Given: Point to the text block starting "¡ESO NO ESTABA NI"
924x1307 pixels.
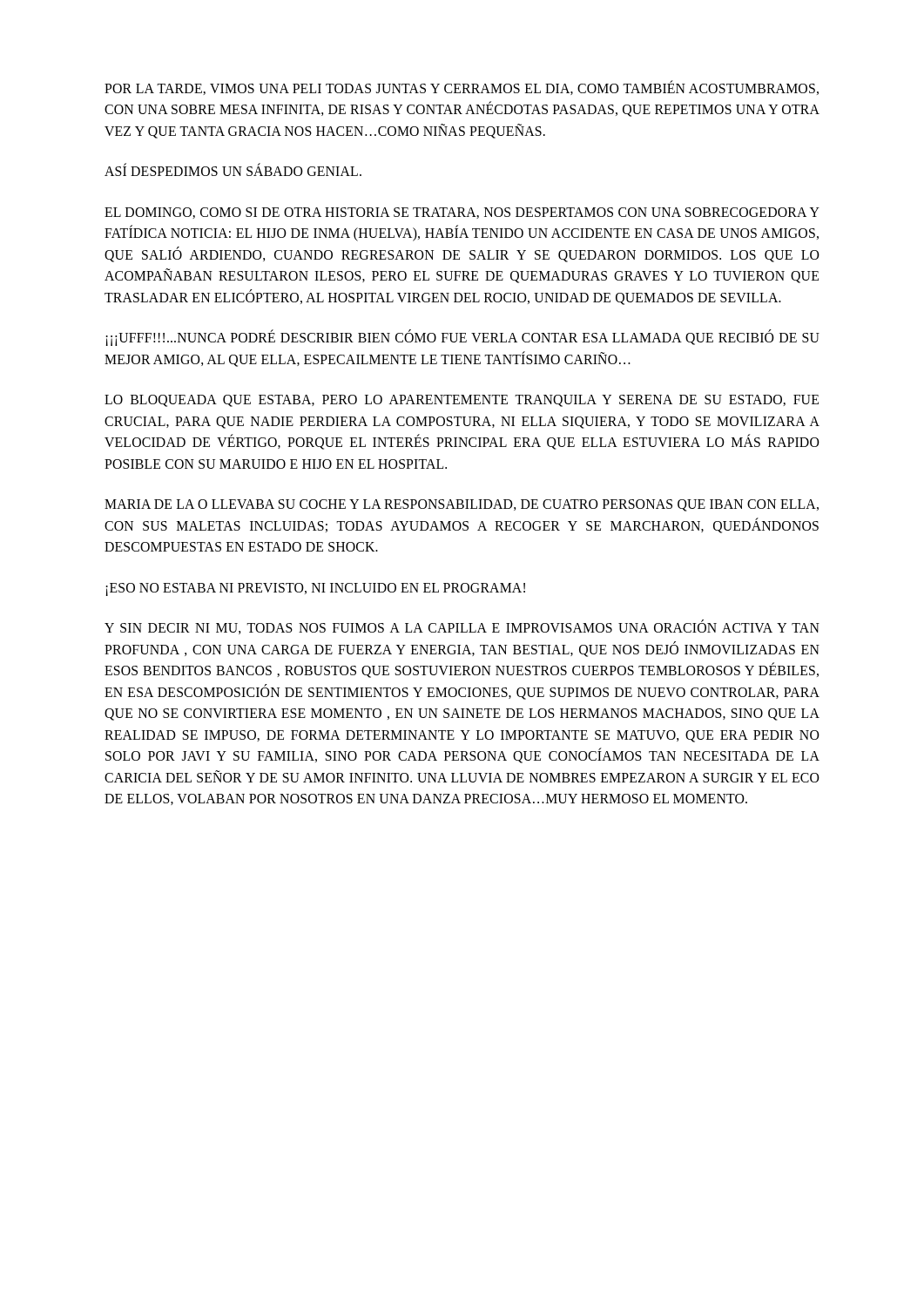Looking at the screenshot, I should click(316, 587).
